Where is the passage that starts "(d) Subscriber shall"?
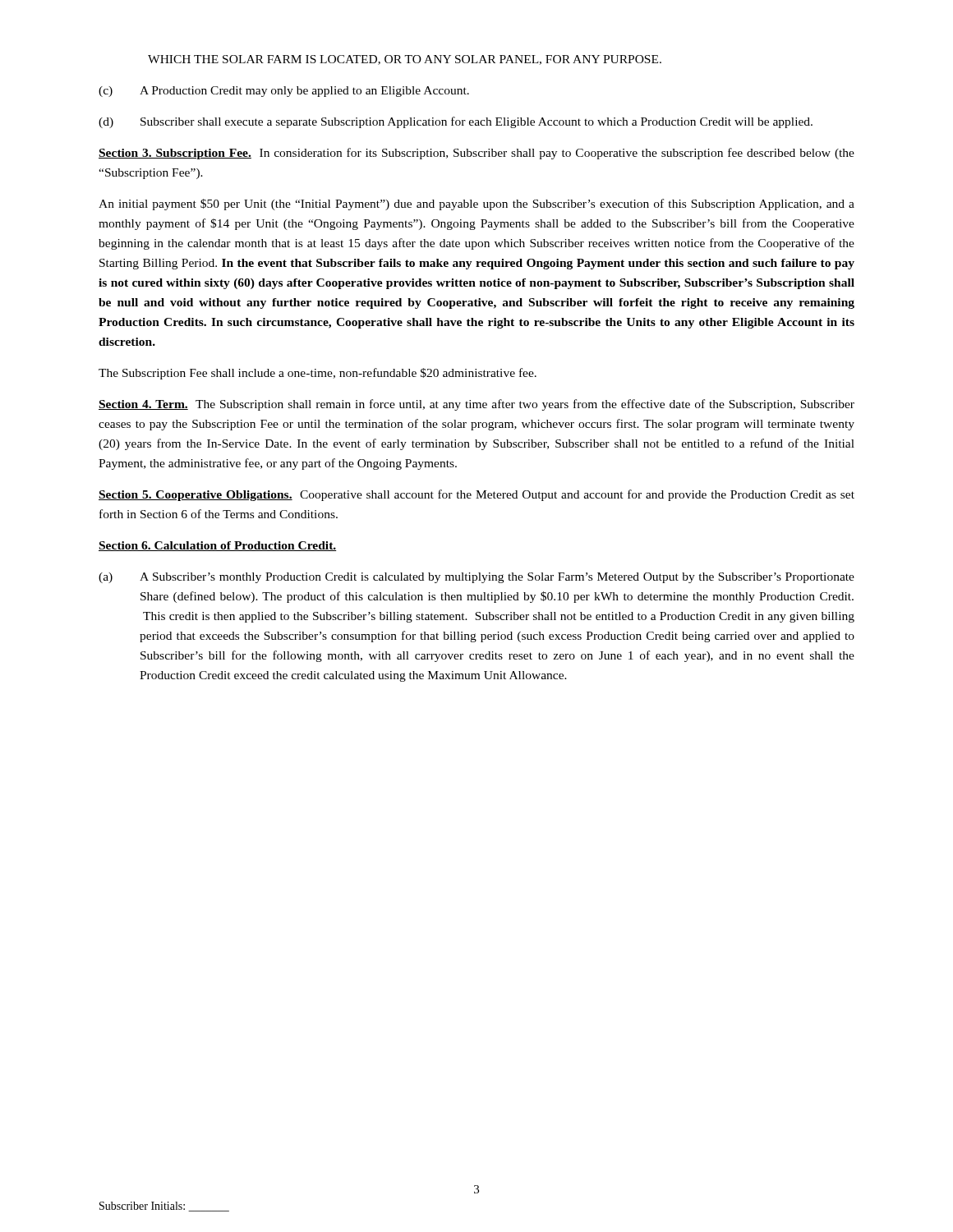Screen dimensions: 1232x953 point(476,122)
